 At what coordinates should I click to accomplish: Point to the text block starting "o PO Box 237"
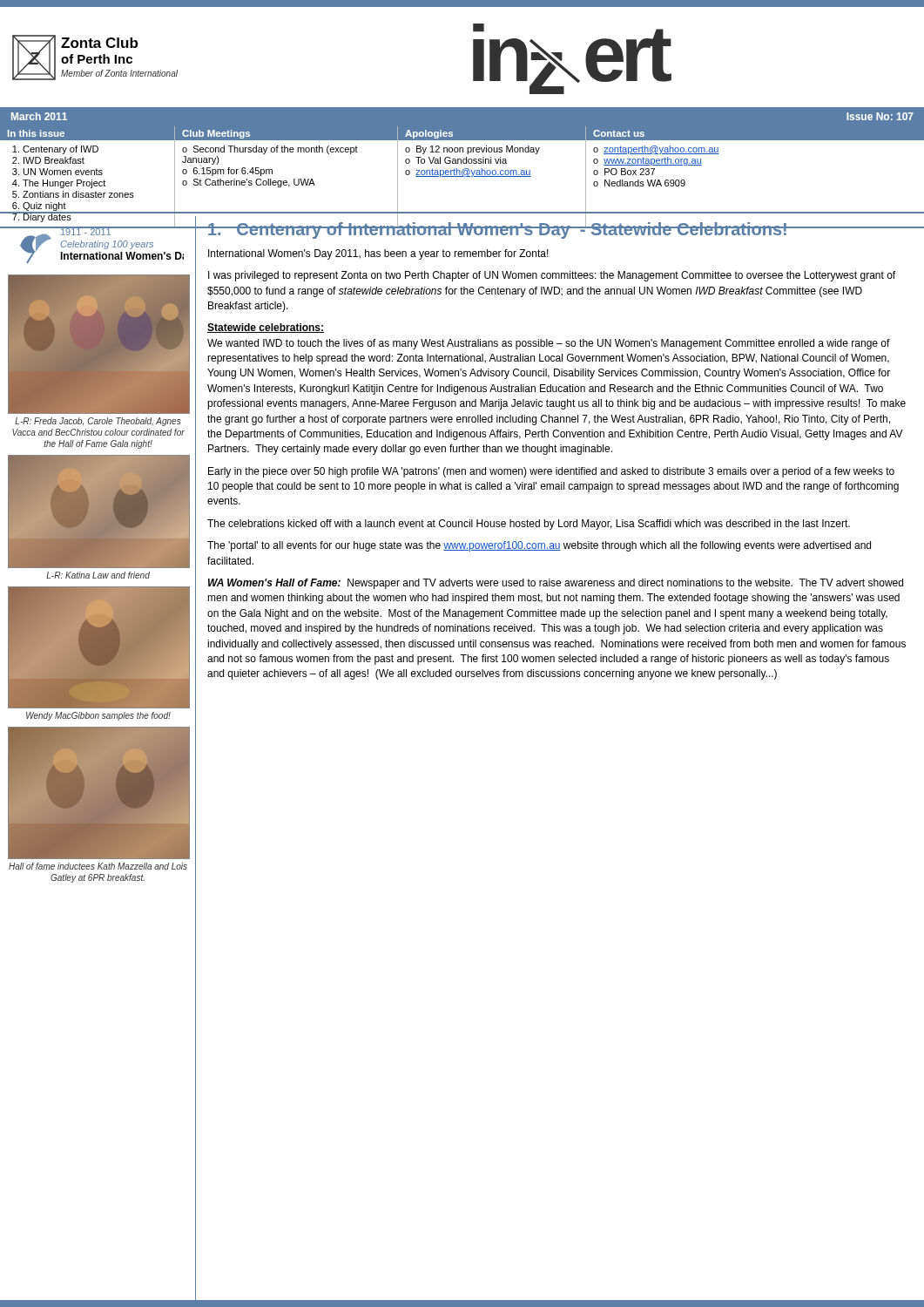pos(624,172)
